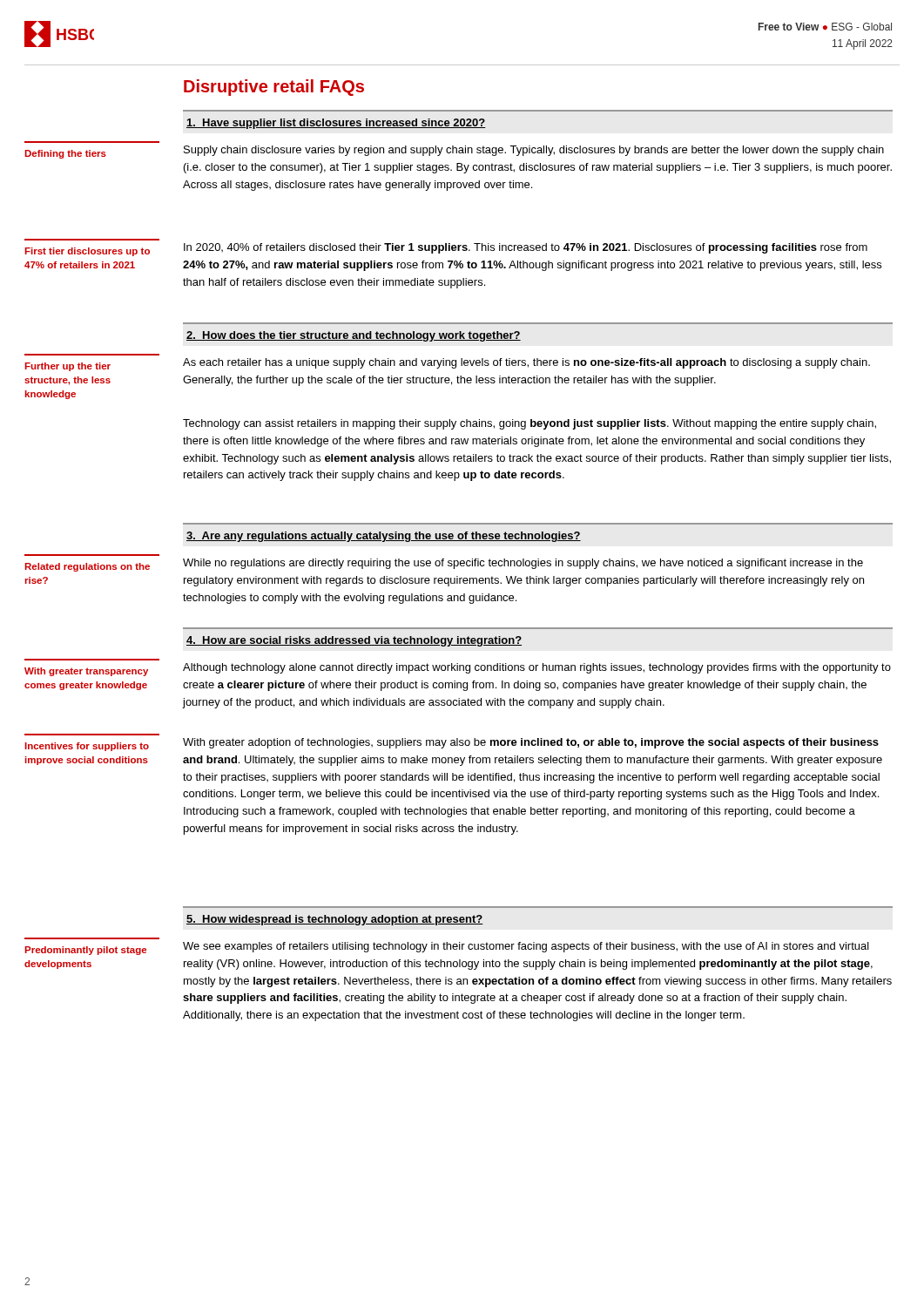Find the region starting "Although technology alone cannot directly impact working"
The height and width of the screenshot is (1307, 924).
pyautogui.click(x=537, y=684)
